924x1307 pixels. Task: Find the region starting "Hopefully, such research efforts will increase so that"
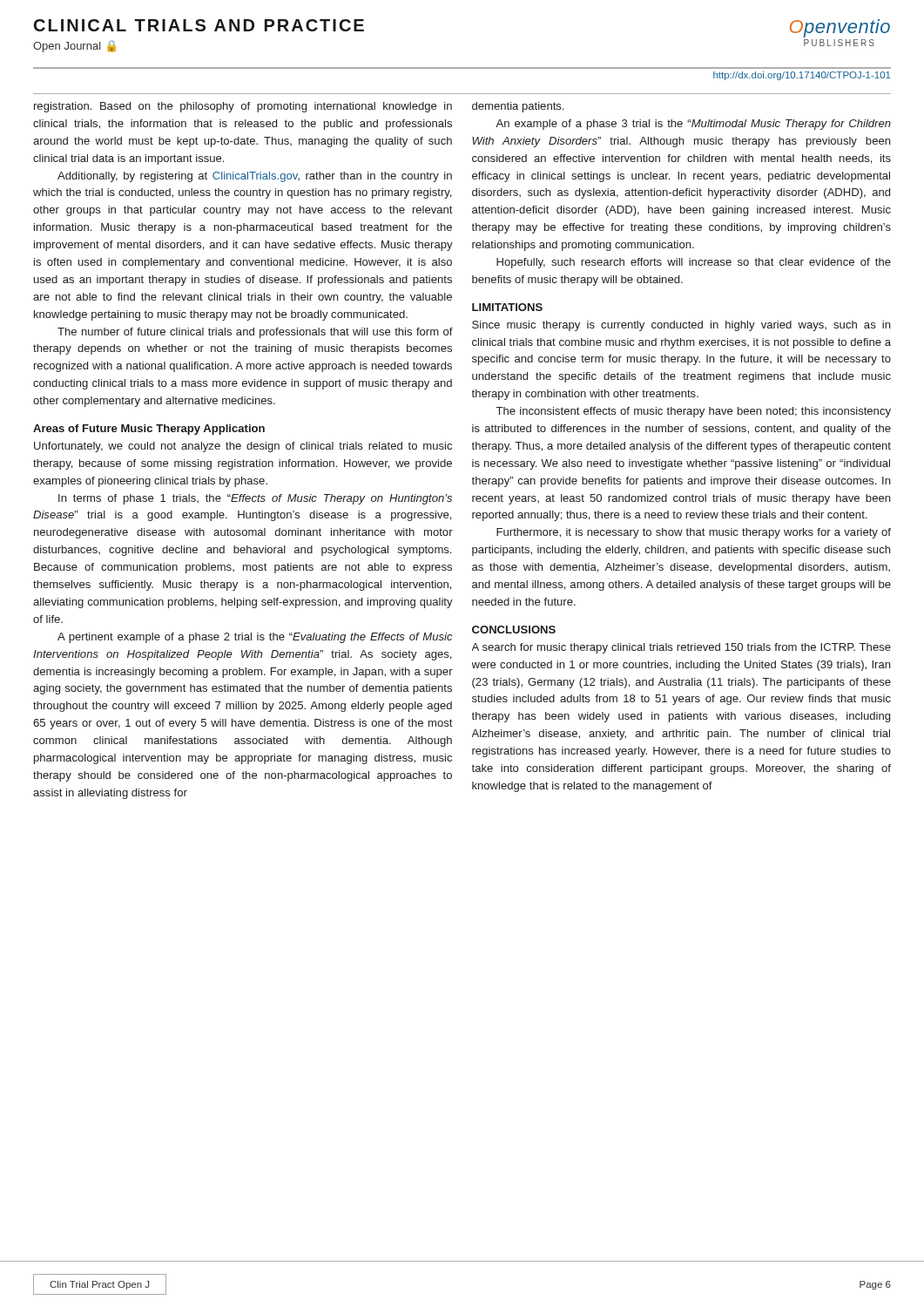point(681,271)
